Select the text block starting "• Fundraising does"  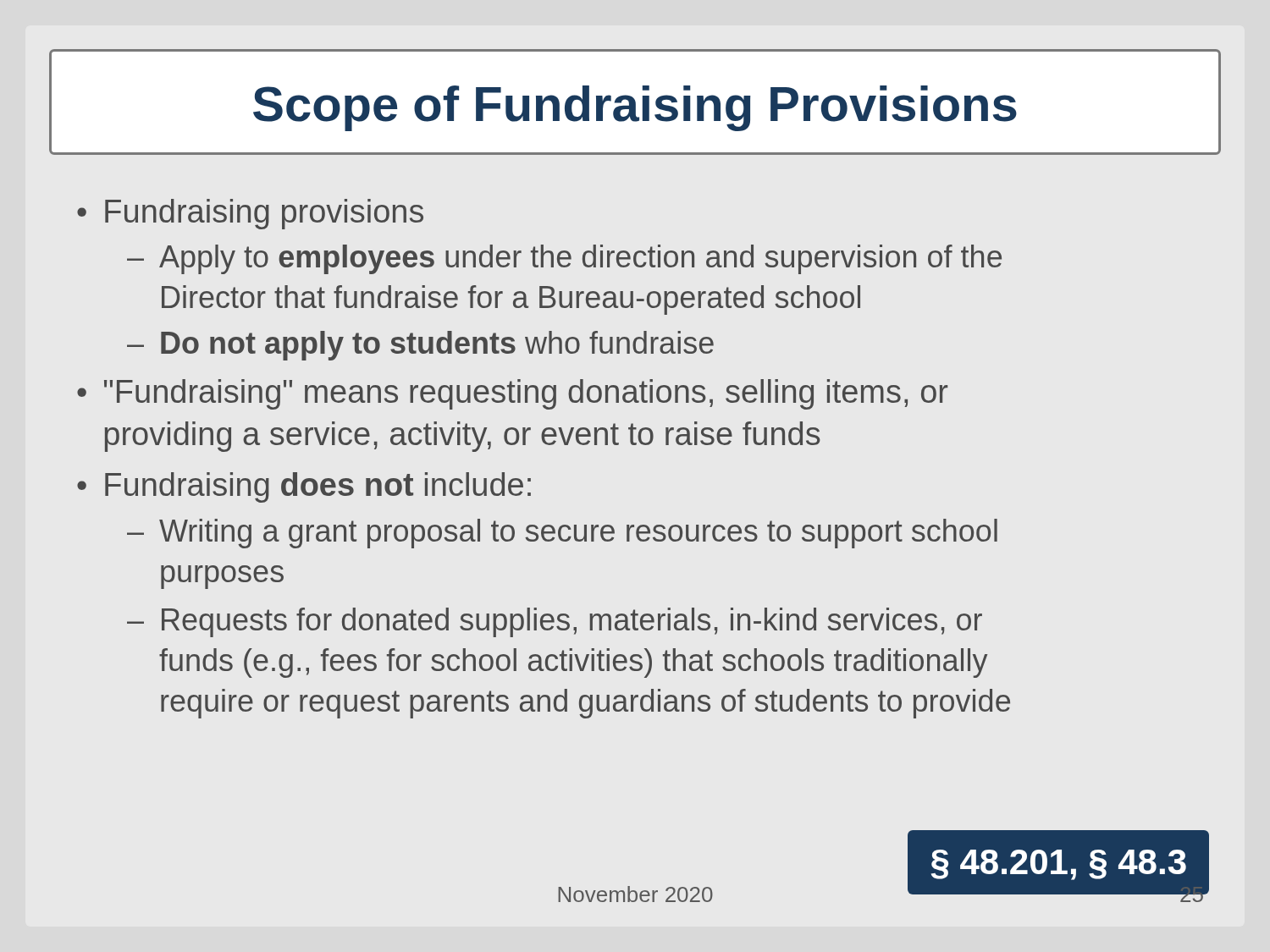(305, 486)
